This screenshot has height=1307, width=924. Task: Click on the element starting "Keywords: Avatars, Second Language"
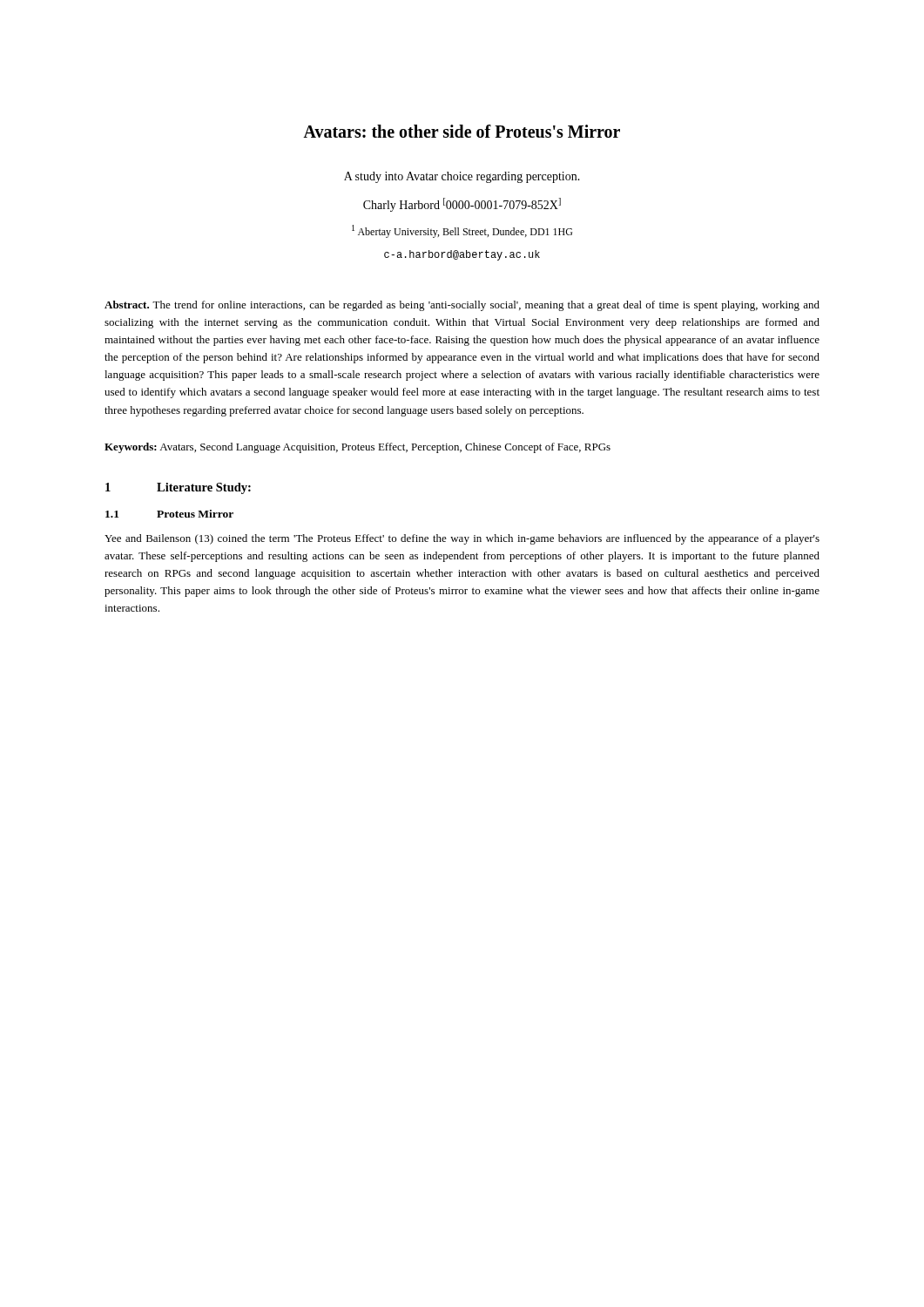point(462,447)
